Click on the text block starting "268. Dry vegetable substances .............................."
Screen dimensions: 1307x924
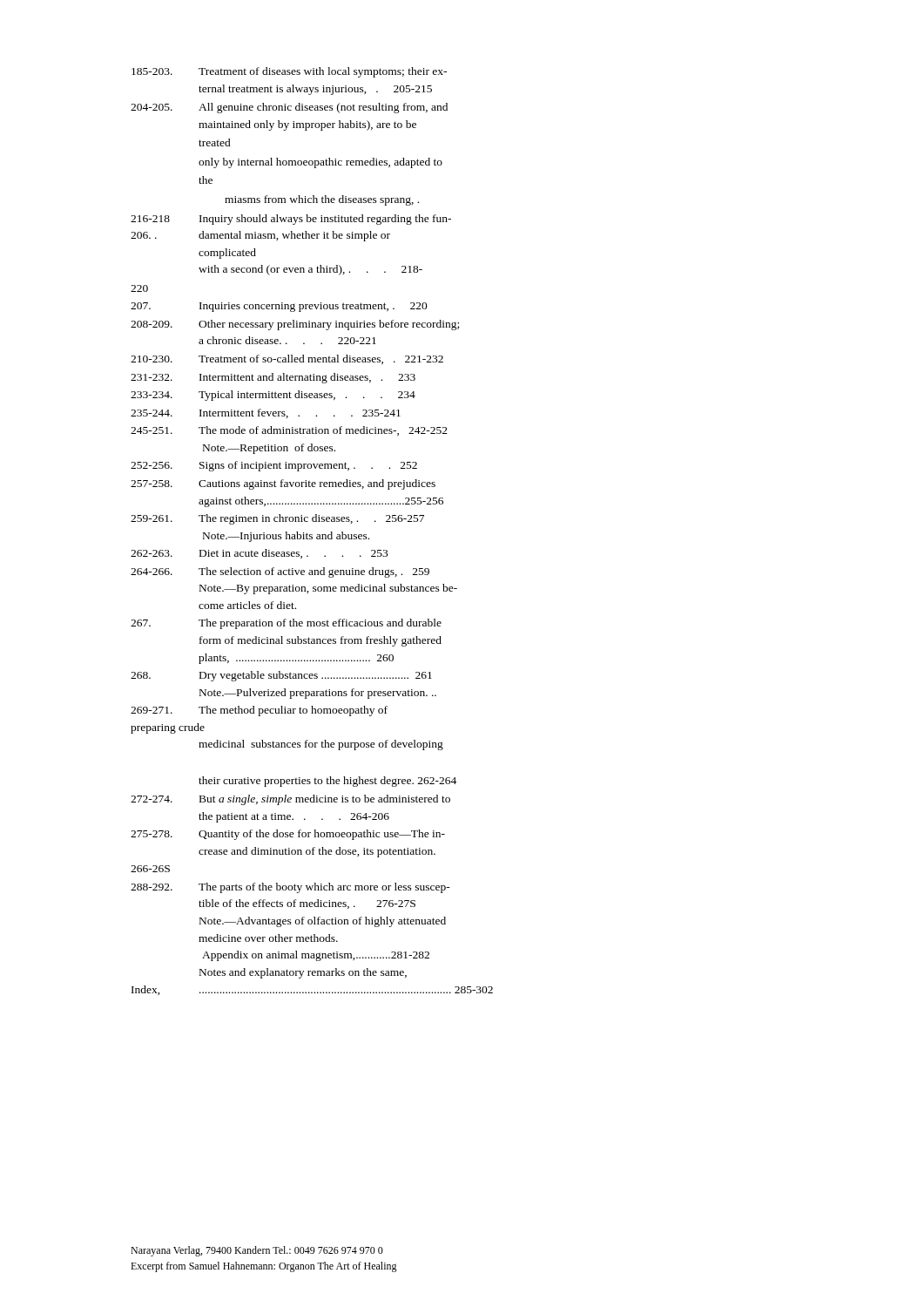(284, 684)
